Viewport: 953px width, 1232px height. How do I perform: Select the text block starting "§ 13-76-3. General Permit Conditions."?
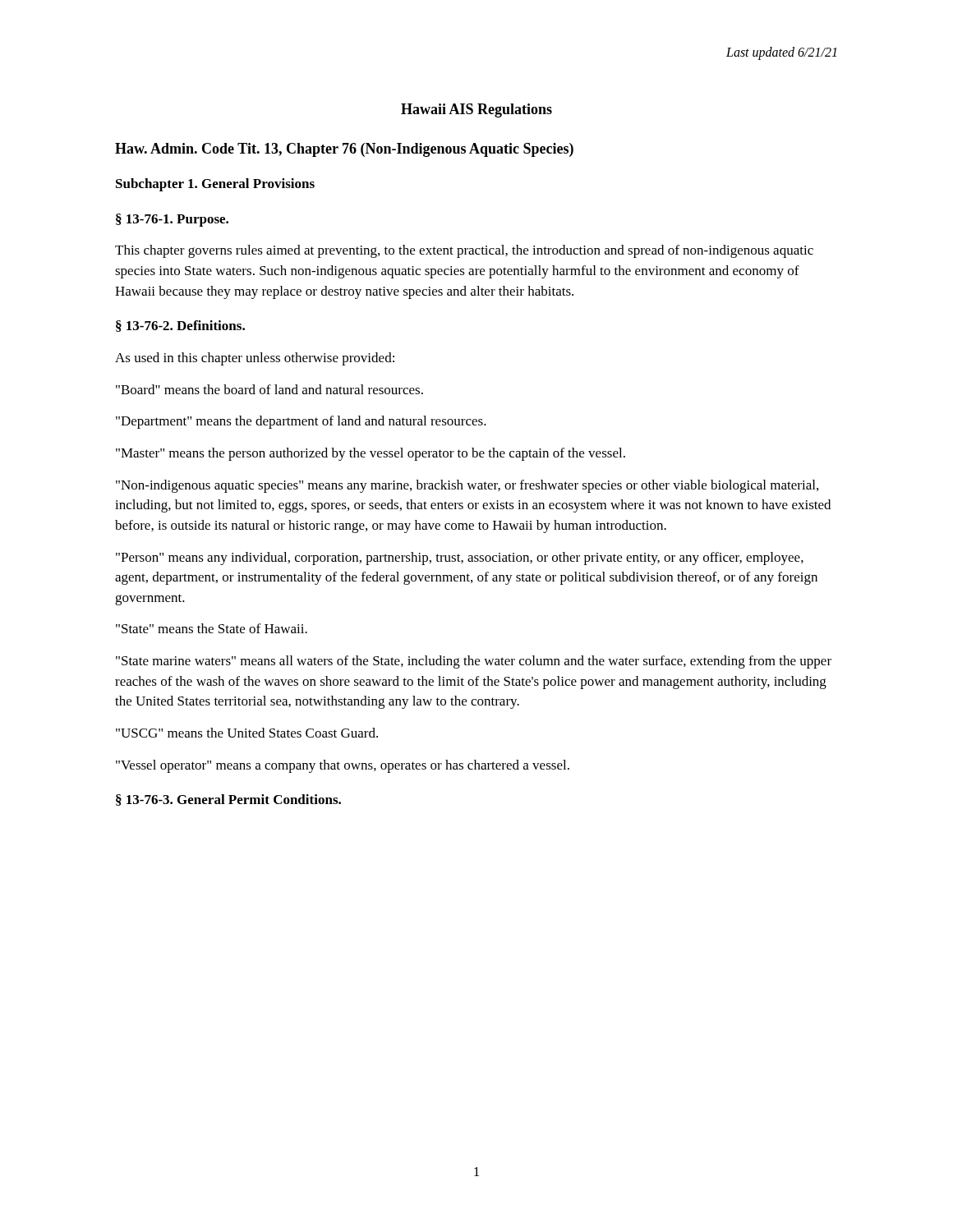point(228,800)
